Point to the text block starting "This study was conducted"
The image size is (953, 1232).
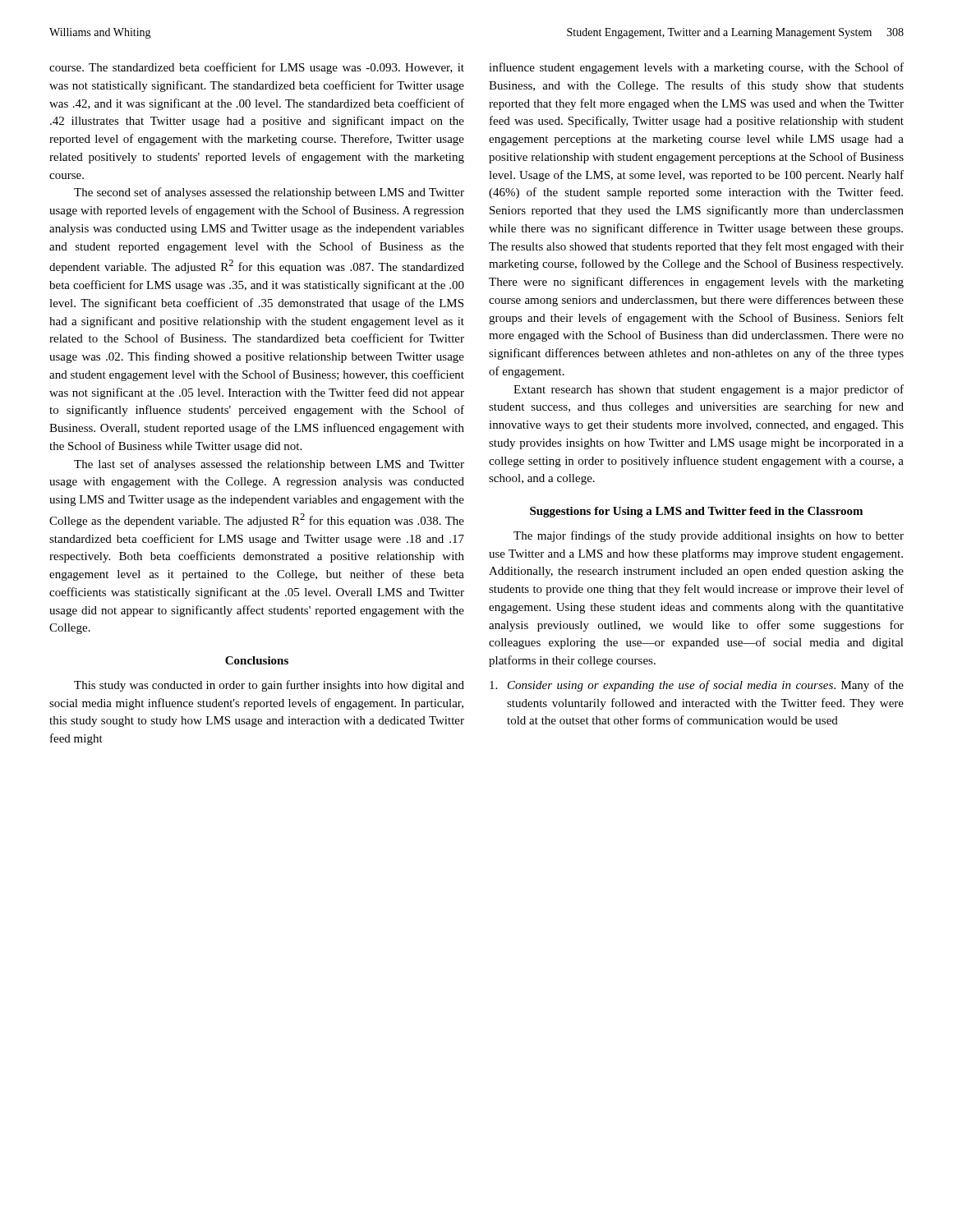[257, 712]
